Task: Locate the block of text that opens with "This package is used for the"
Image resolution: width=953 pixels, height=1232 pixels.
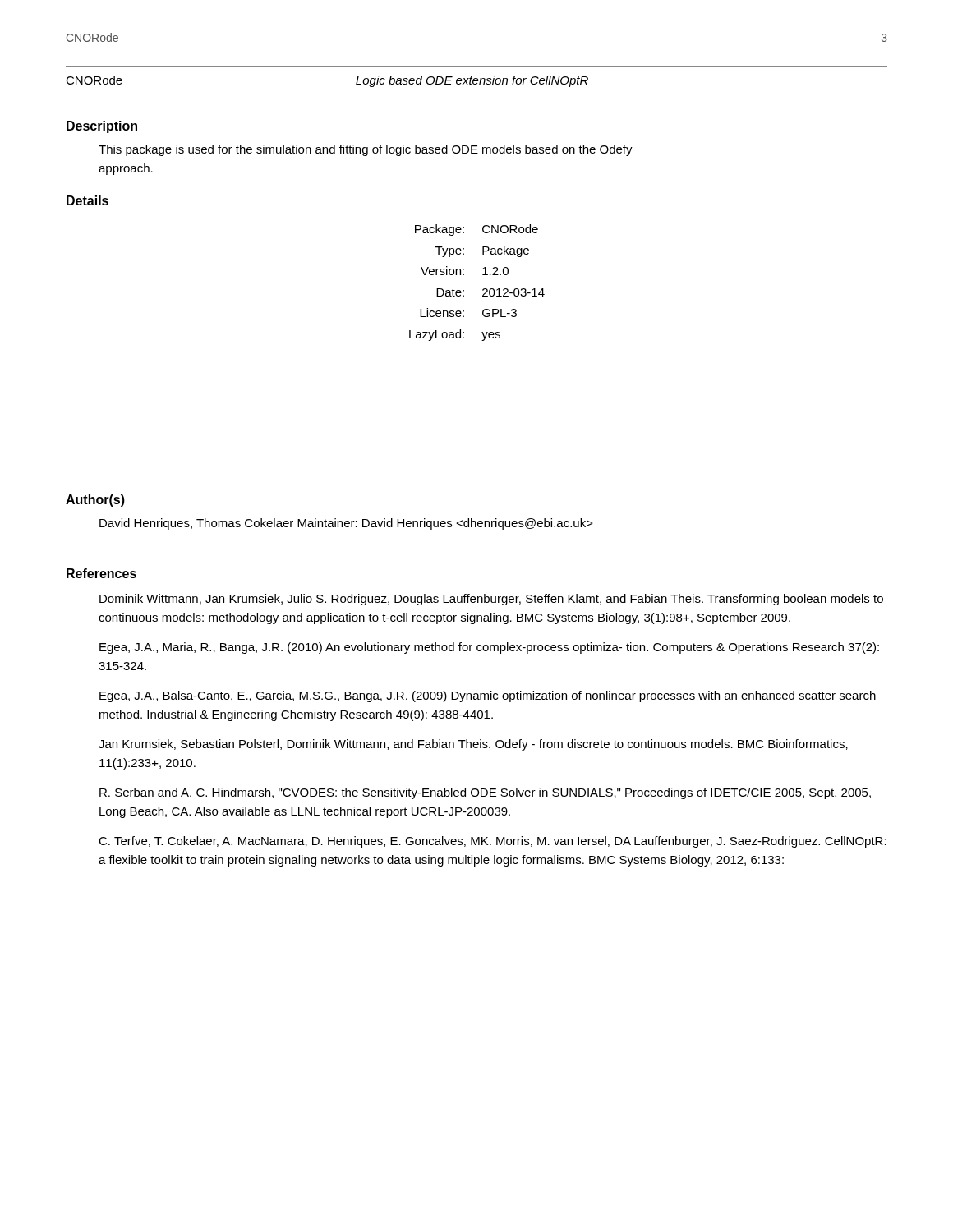Action: [365, 158]
